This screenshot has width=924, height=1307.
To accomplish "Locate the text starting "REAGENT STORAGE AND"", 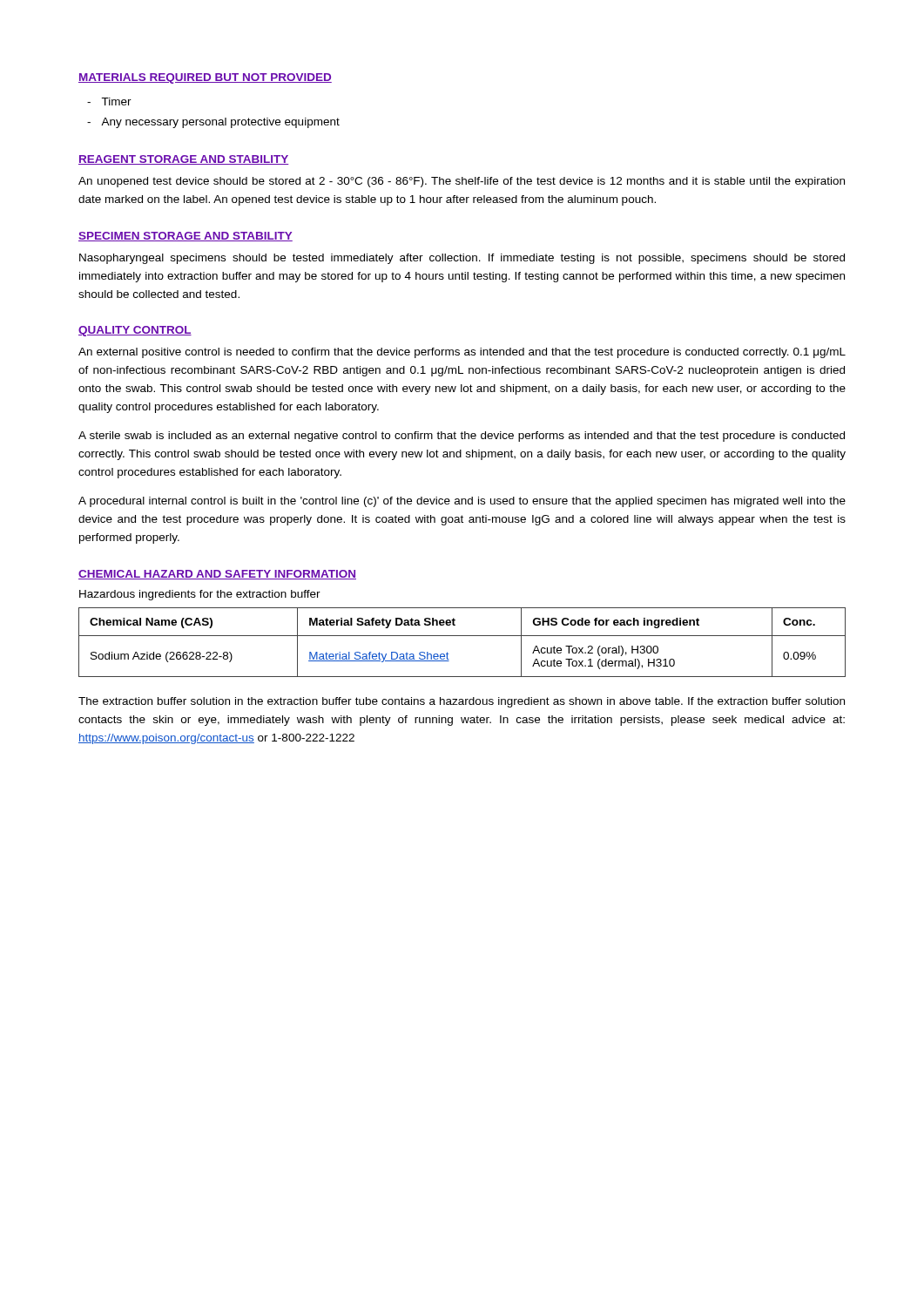I will coord(183,159).
